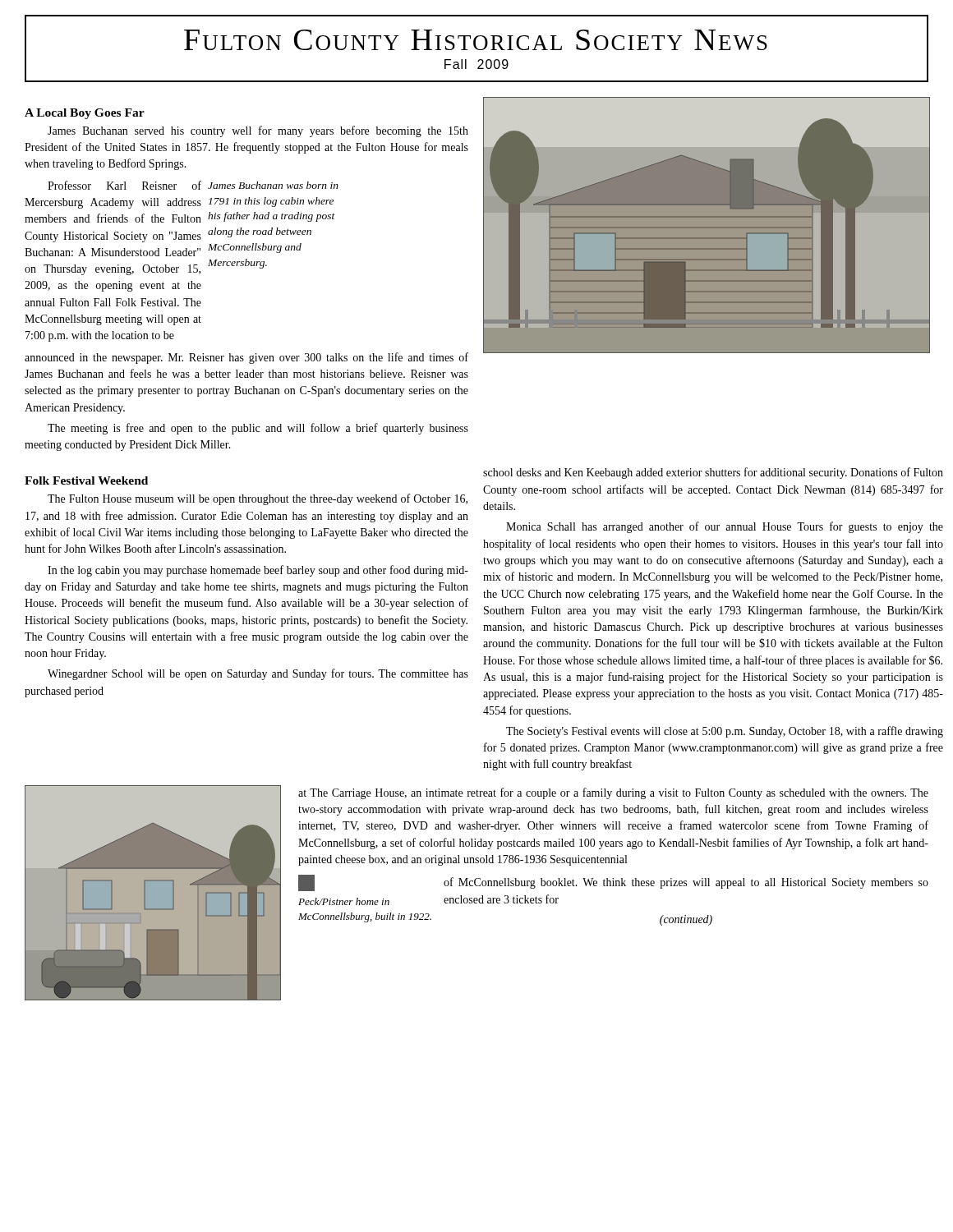This screenshot has height=1232, width=953.
Task: Click on the text starting "announced in the"
Action: pos(246,402)
